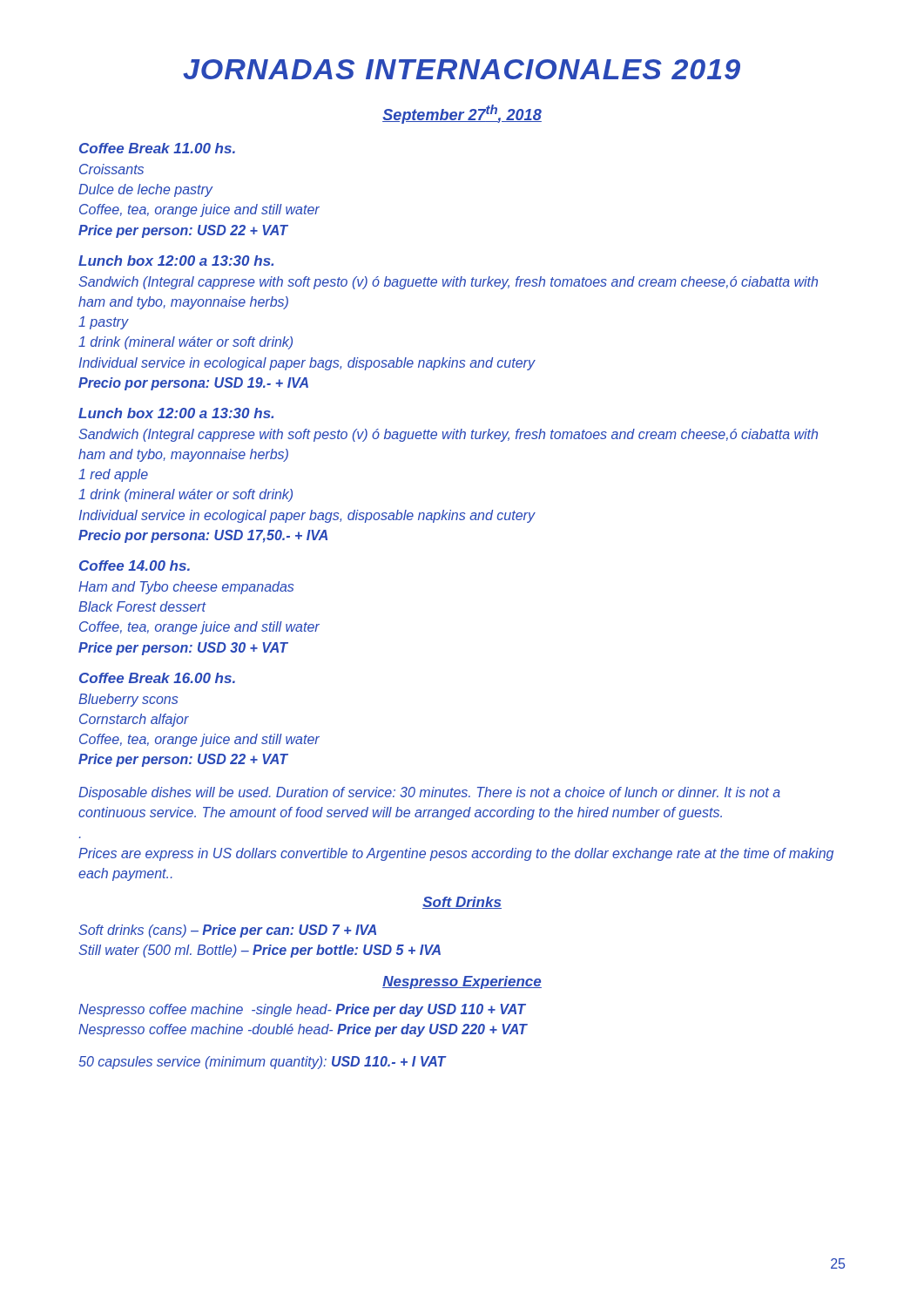Find the text starting "September 27th, 2018"
924x1307 pixels.
coord(462,113)
